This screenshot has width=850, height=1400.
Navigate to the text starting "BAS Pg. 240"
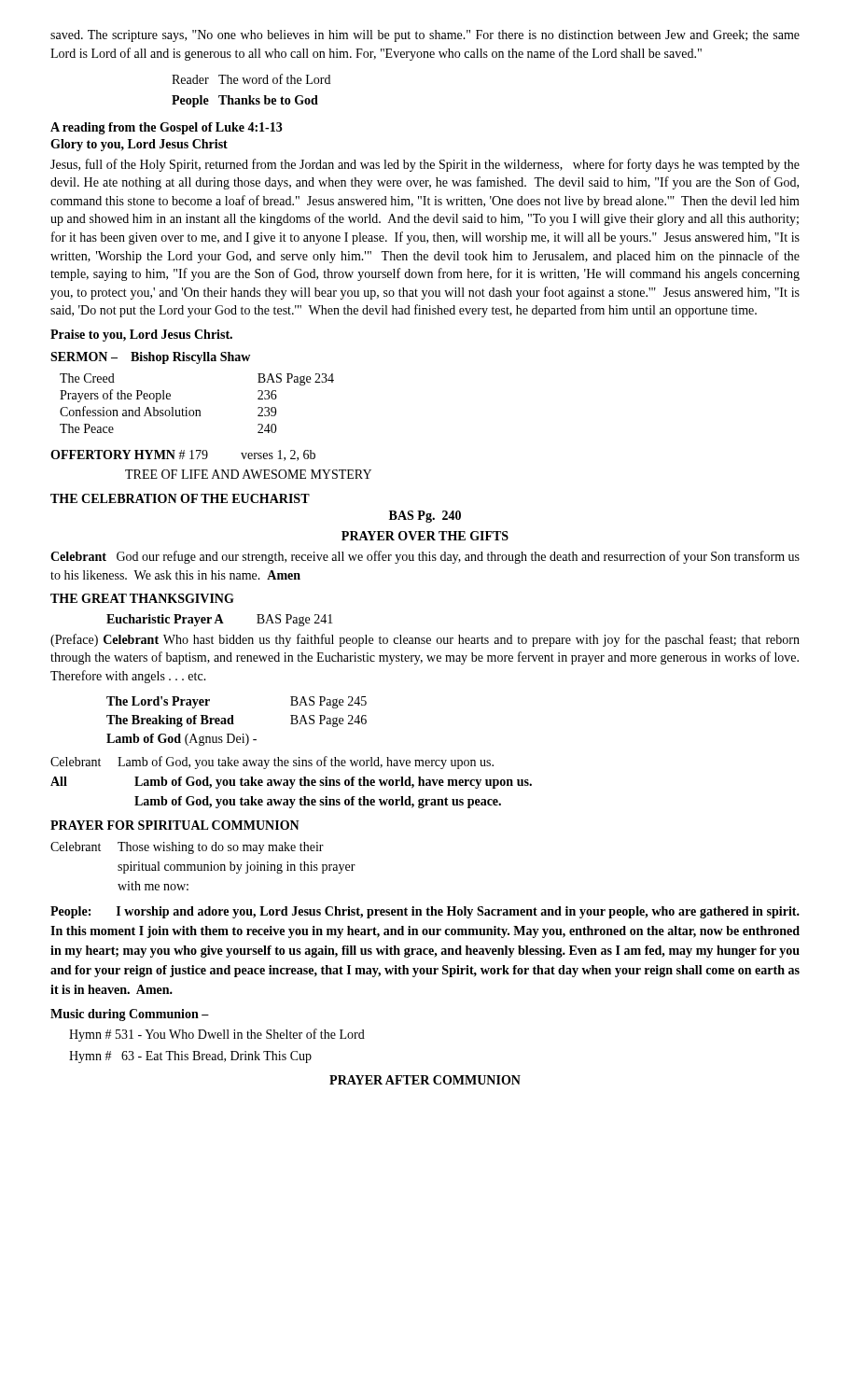(425, 516)
